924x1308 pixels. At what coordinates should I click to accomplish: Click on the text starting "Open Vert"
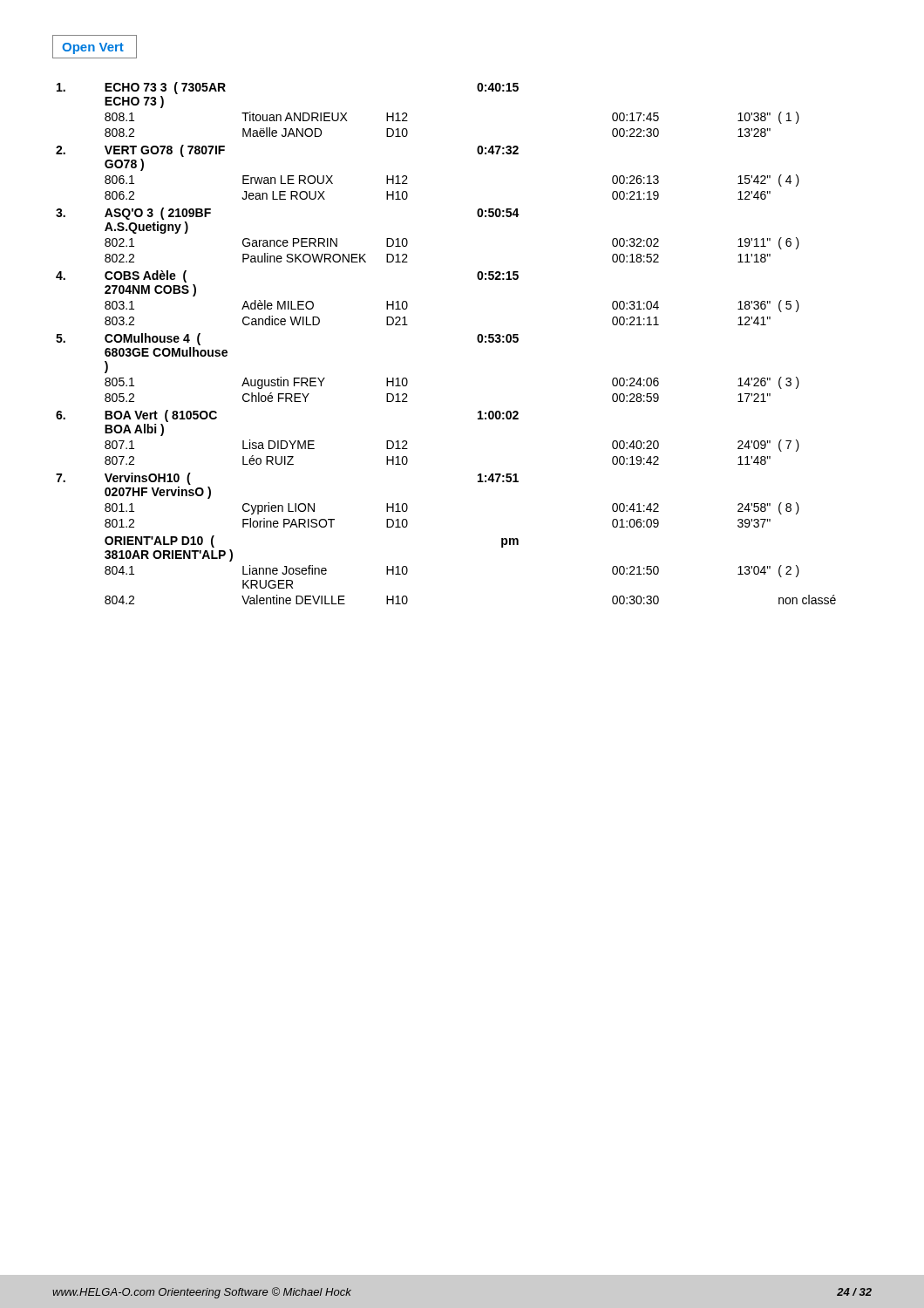(x=95, y=47)
